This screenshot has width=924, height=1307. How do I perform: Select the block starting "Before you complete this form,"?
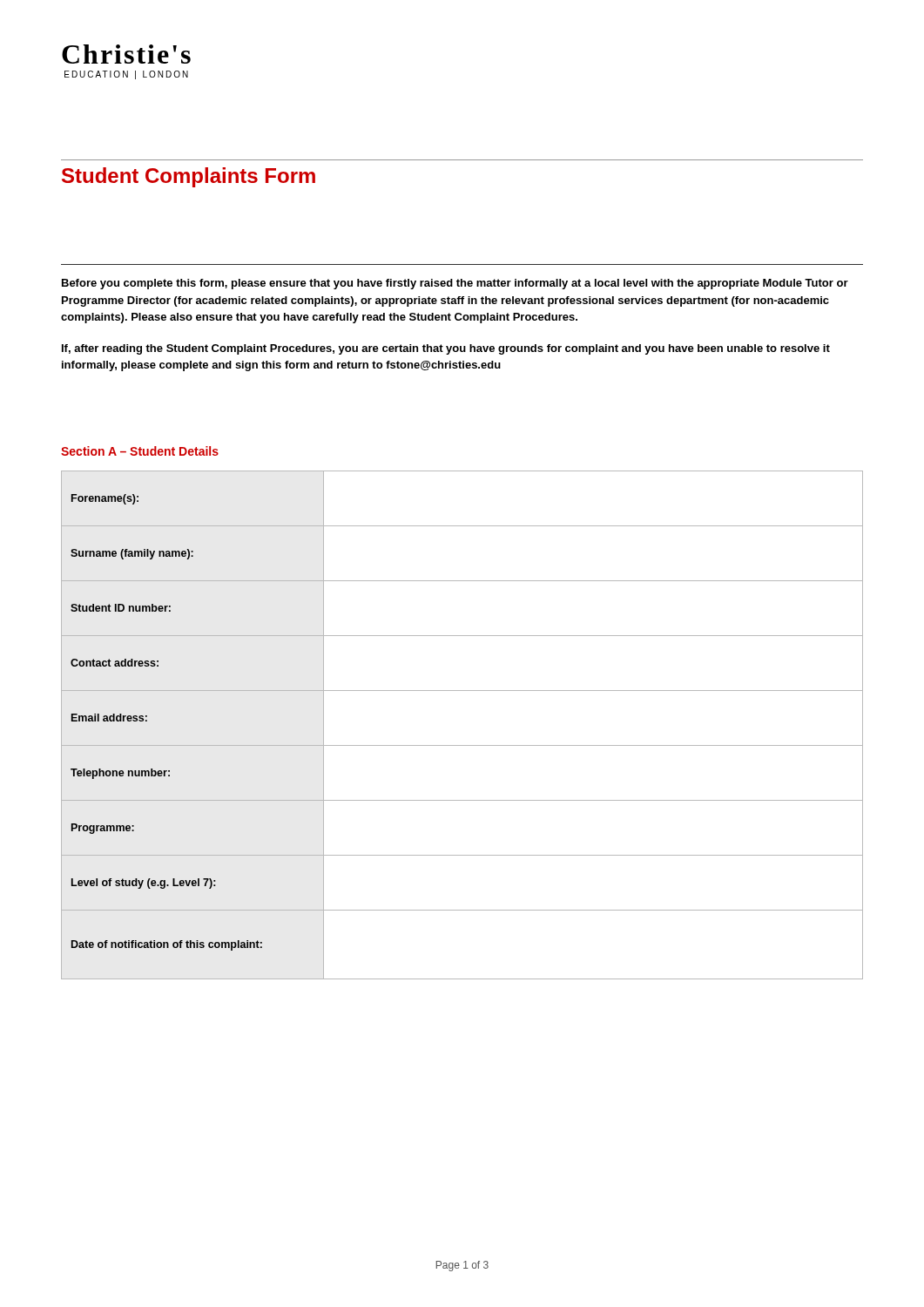(x=462, y=324)
